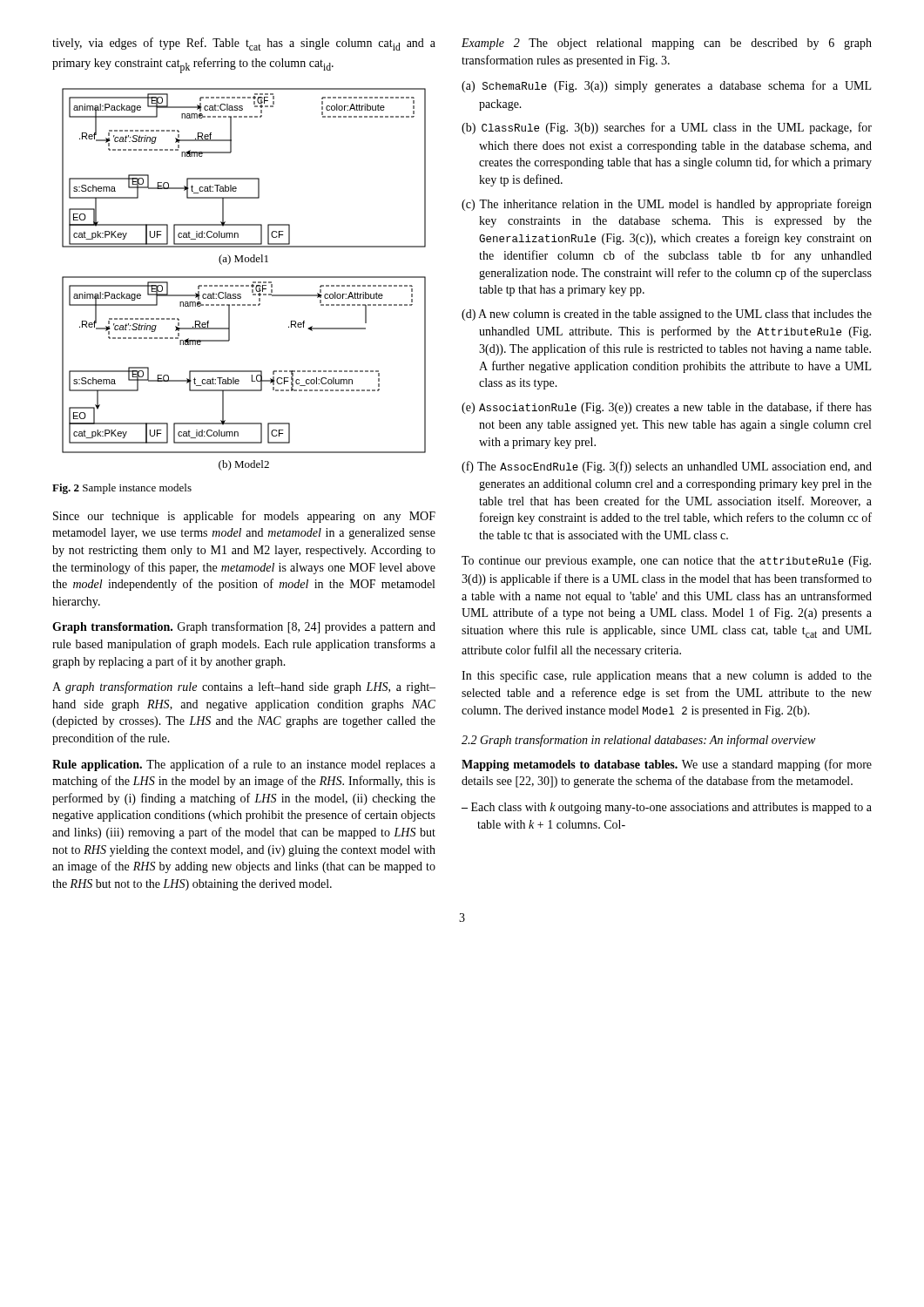Find the text block containing "tively, via edges"
This screenshot has height=1307, width=924.
click(x=244, y=55)
